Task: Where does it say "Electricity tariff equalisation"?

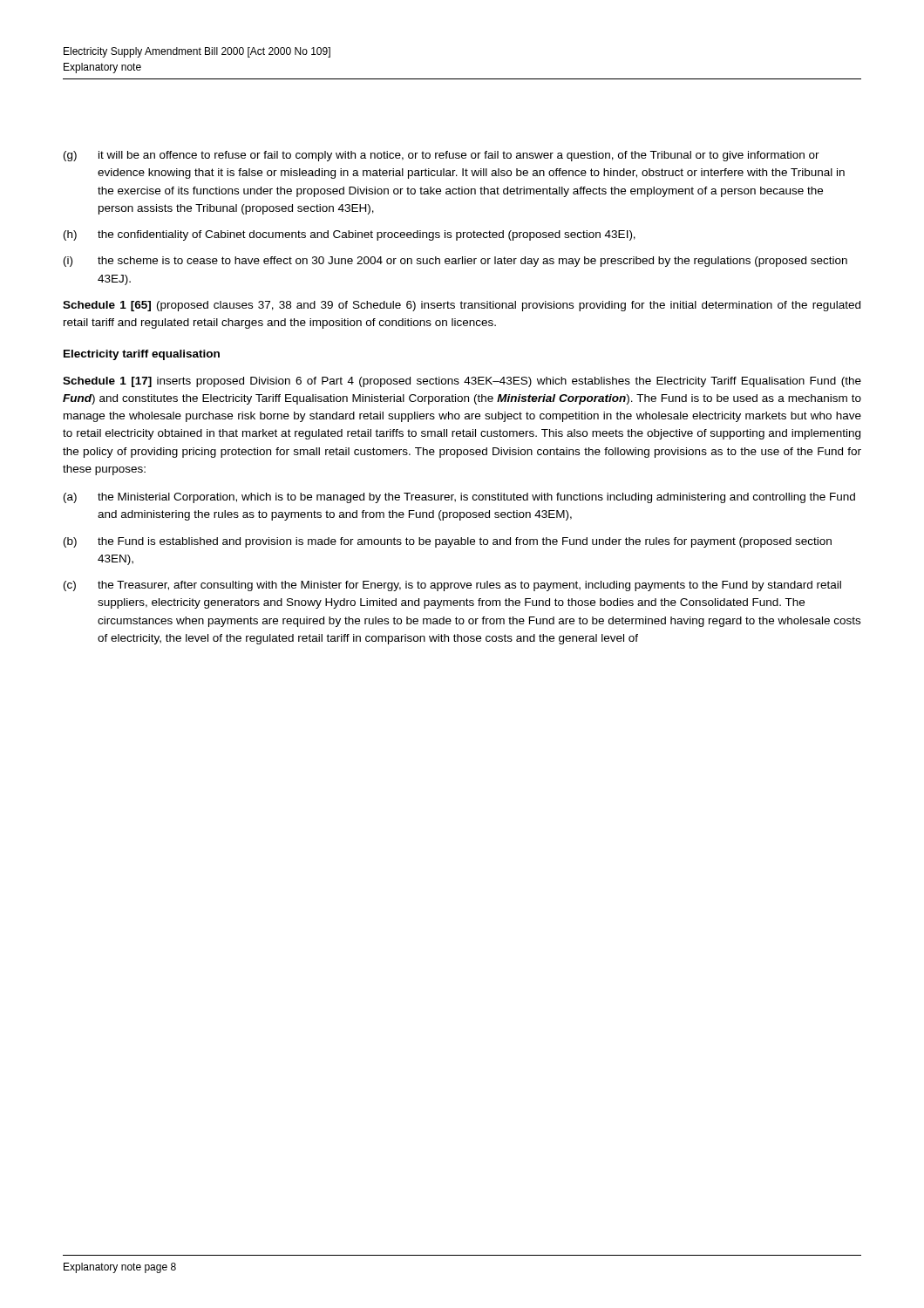Action: 142,354
